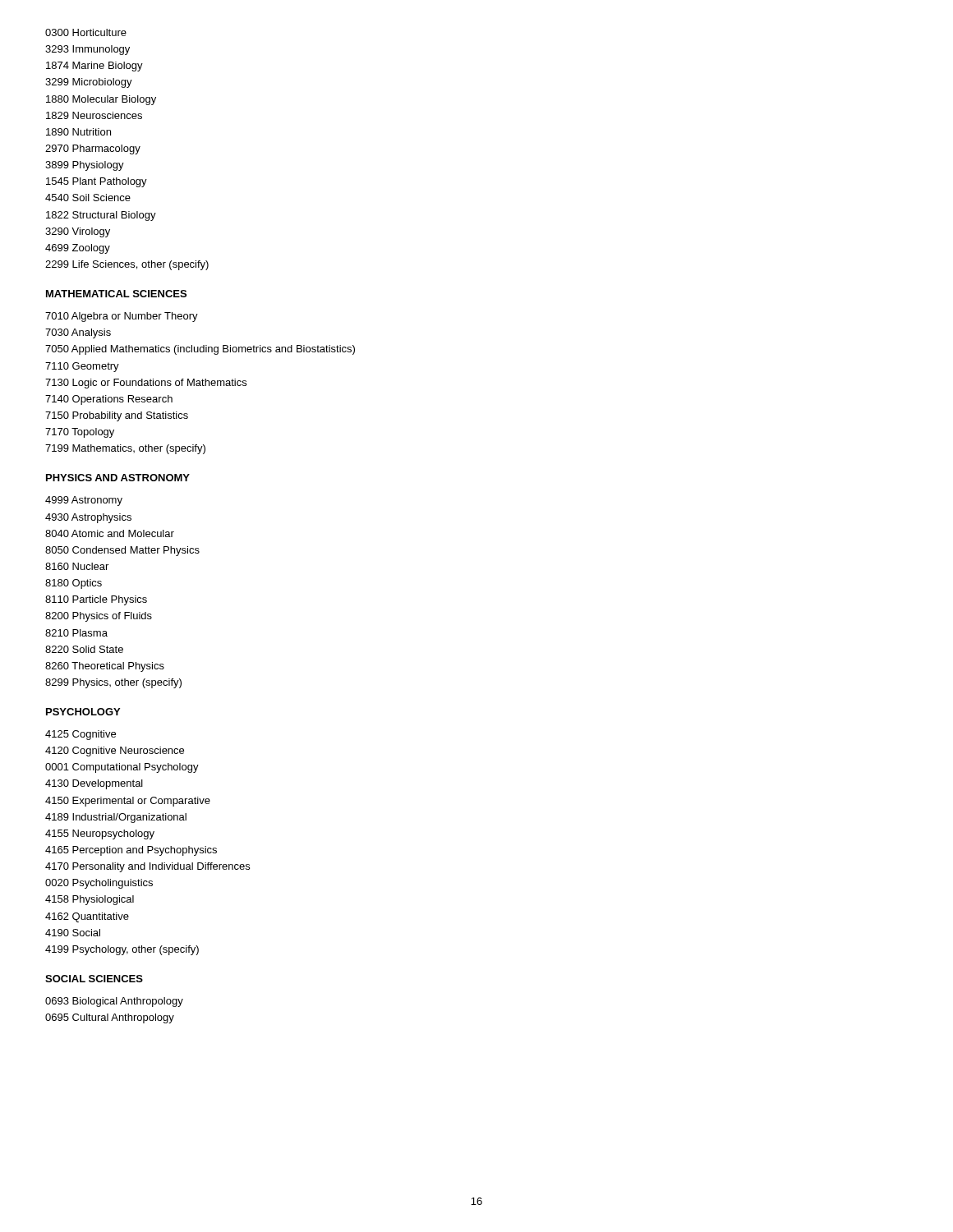
Task: Locate the text "4999 Astronomy"
Action: tap(84, 500)
